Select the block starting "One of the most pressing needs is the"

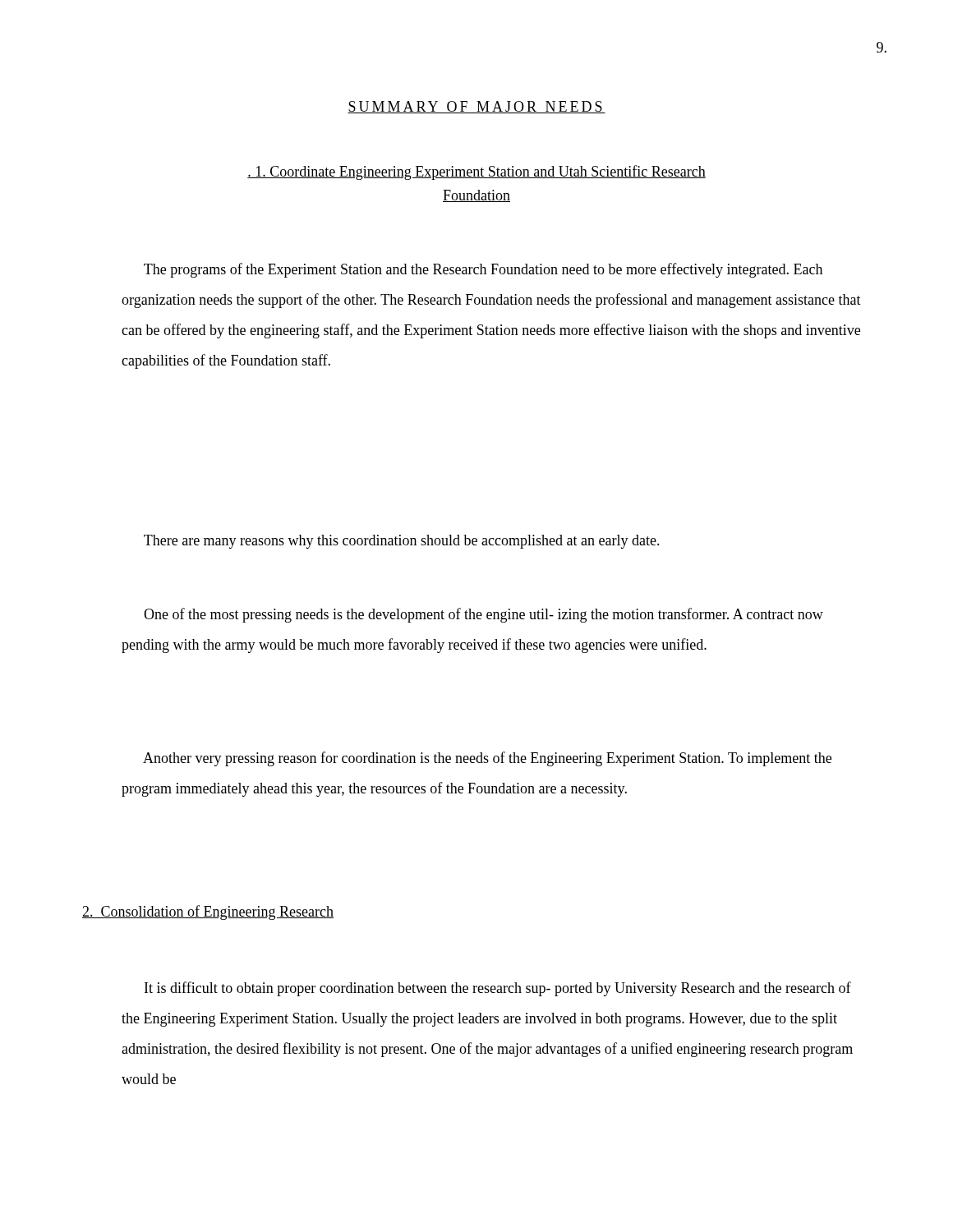472,629
